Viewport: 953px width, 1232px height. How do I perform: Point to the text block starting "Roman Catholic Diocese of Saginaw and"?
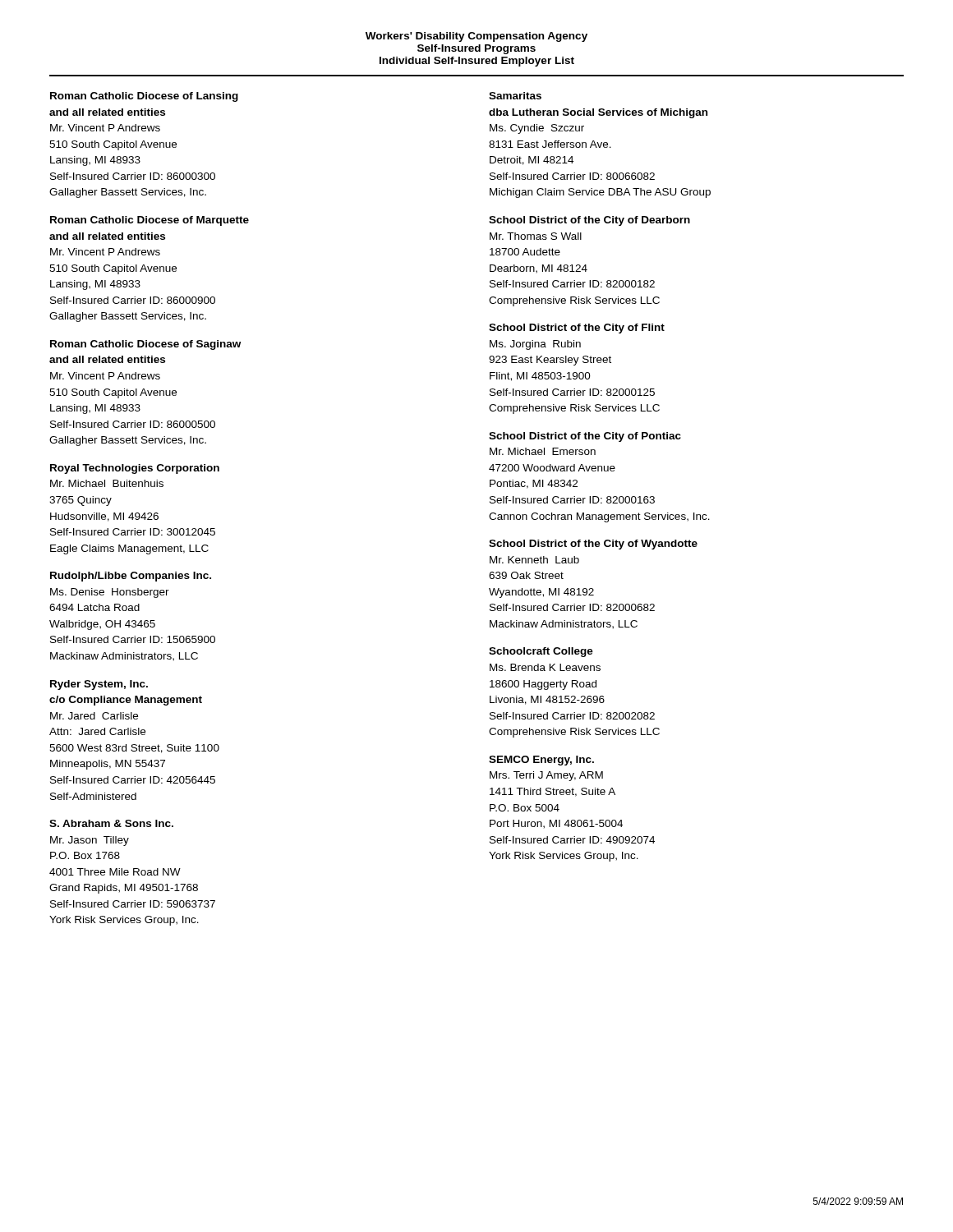pos(145,345)
